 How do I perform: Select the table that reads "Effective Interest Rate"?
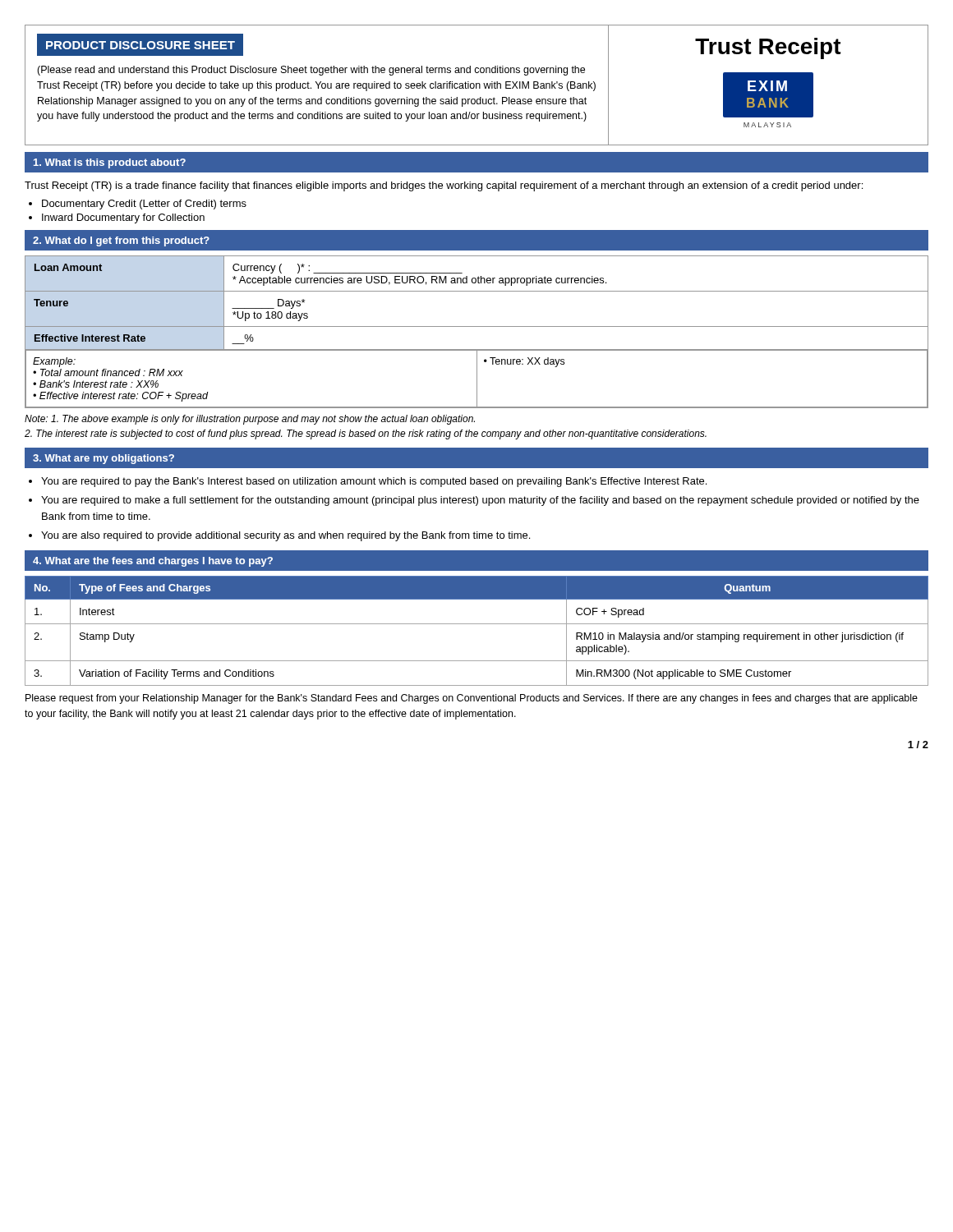pyautogui.click(x=476, y=348)
